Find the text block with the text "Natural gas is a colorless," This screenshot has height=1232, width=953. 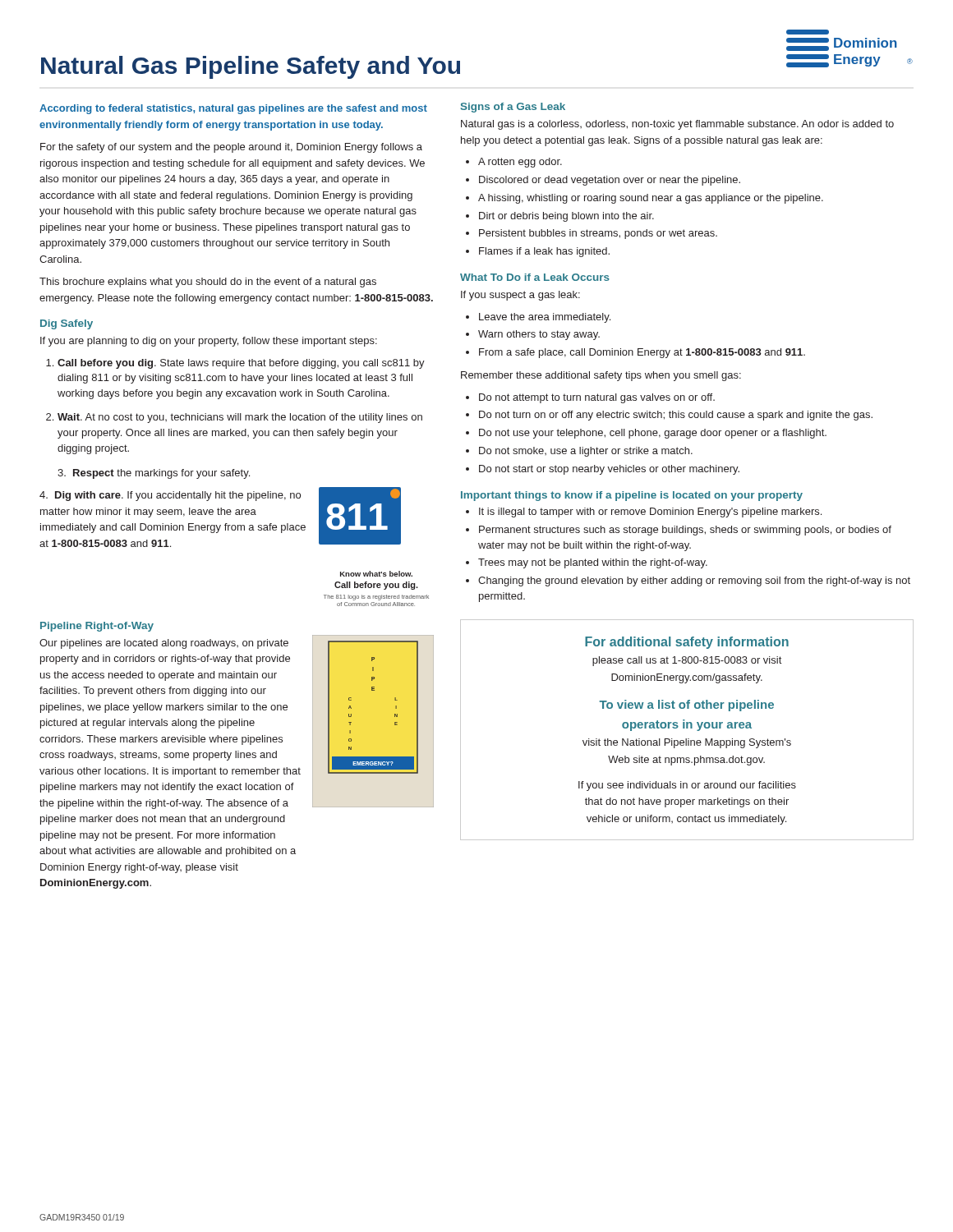click(x=687, y=132)
